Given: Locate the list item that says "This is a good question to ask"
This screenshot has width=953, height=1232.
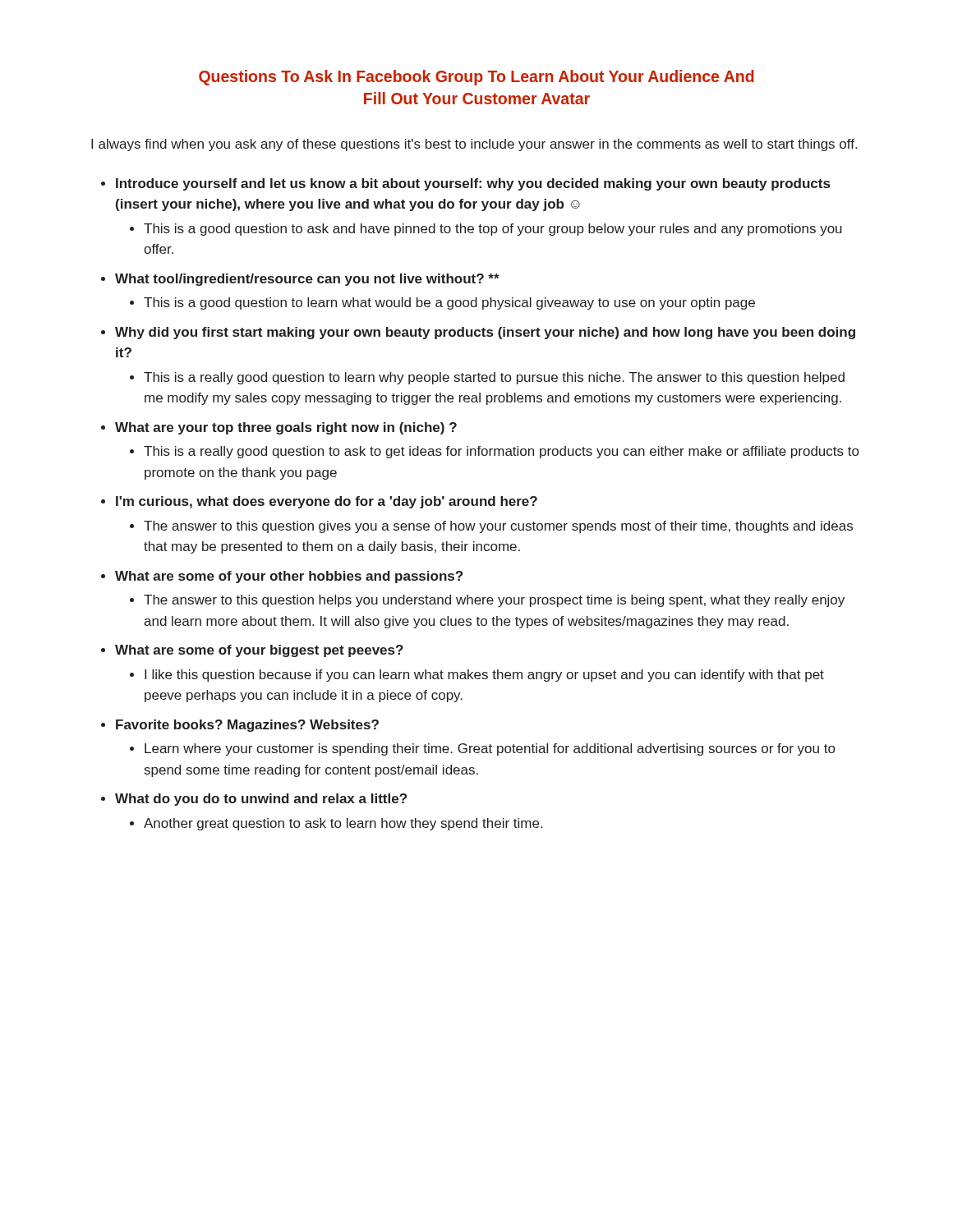Looking at the screenshot, I should point(493,239).
